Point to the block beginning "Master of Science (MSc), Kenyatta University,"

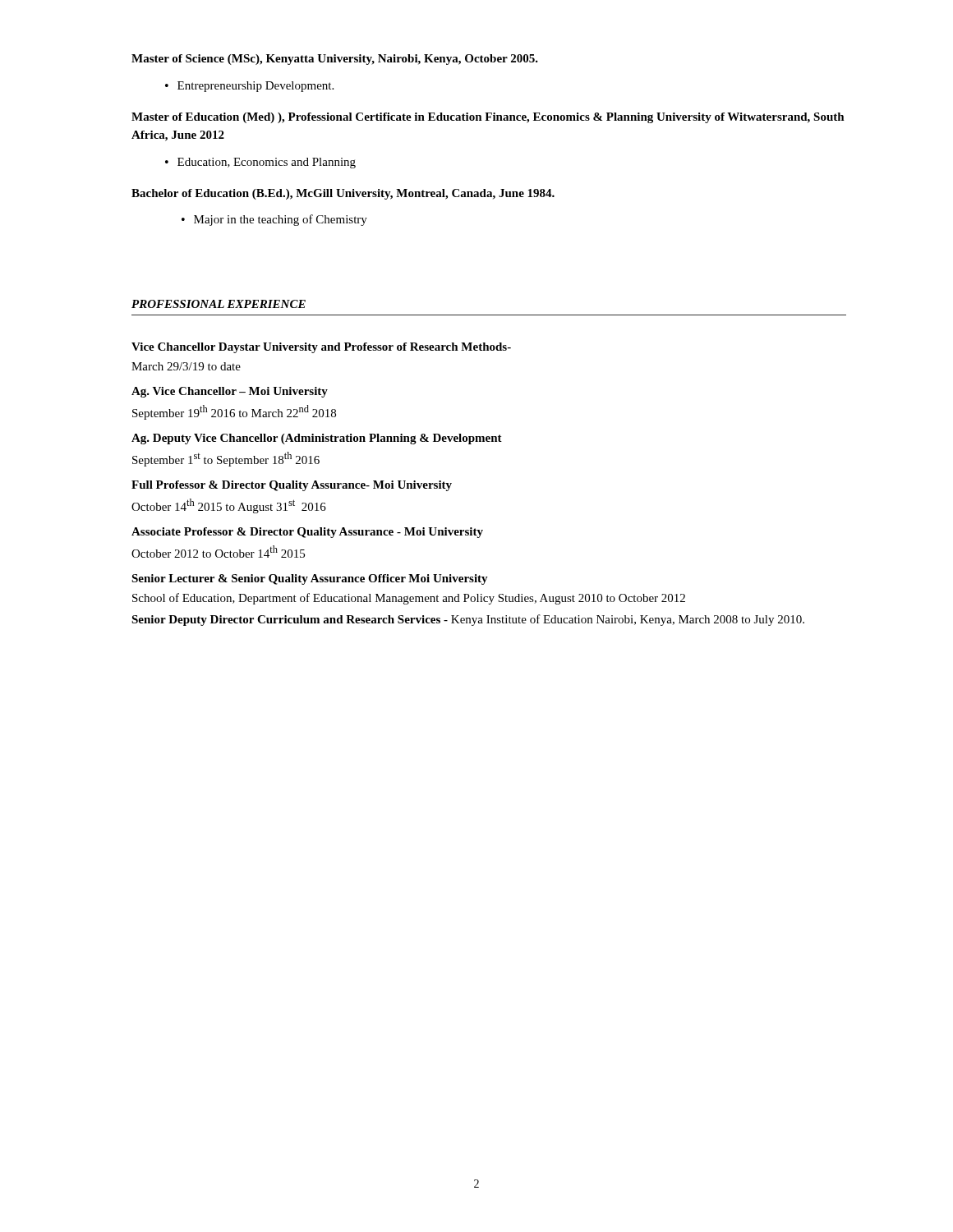335,58
